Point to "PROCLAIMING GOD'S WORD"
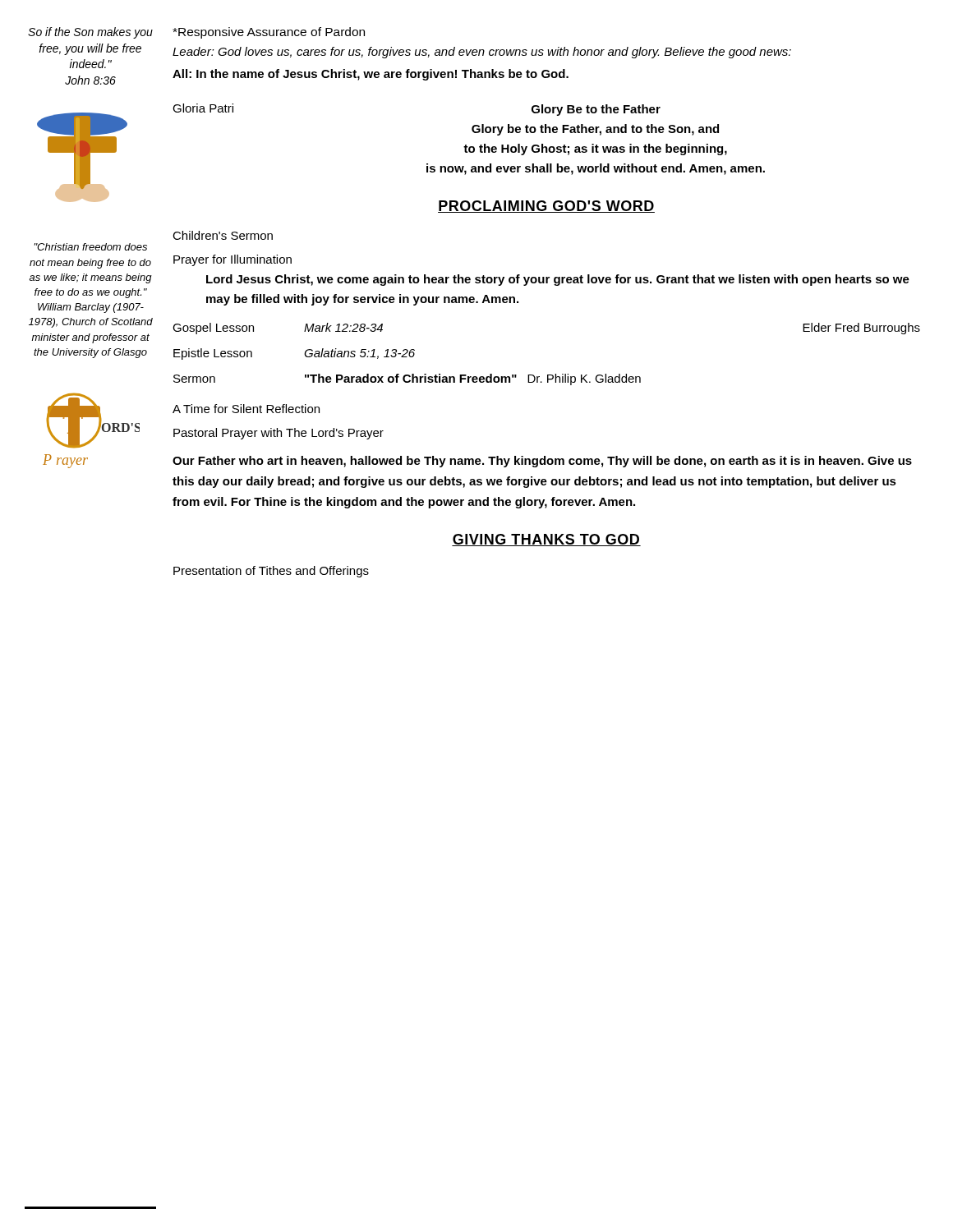 (546, 206)
